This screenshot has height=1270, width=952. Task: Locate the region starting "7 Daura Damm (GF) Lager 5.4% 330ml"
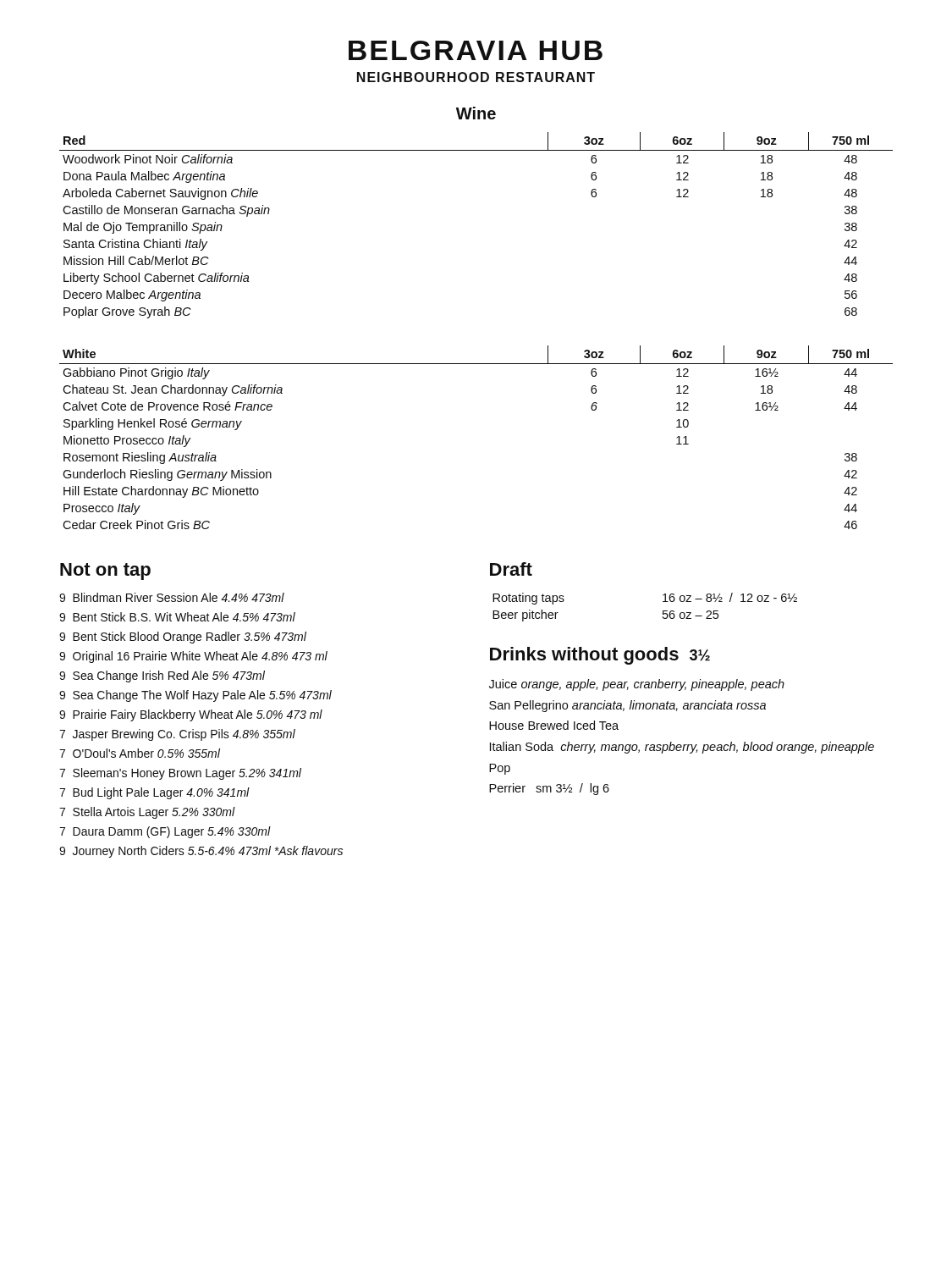(x=165, y=831)
